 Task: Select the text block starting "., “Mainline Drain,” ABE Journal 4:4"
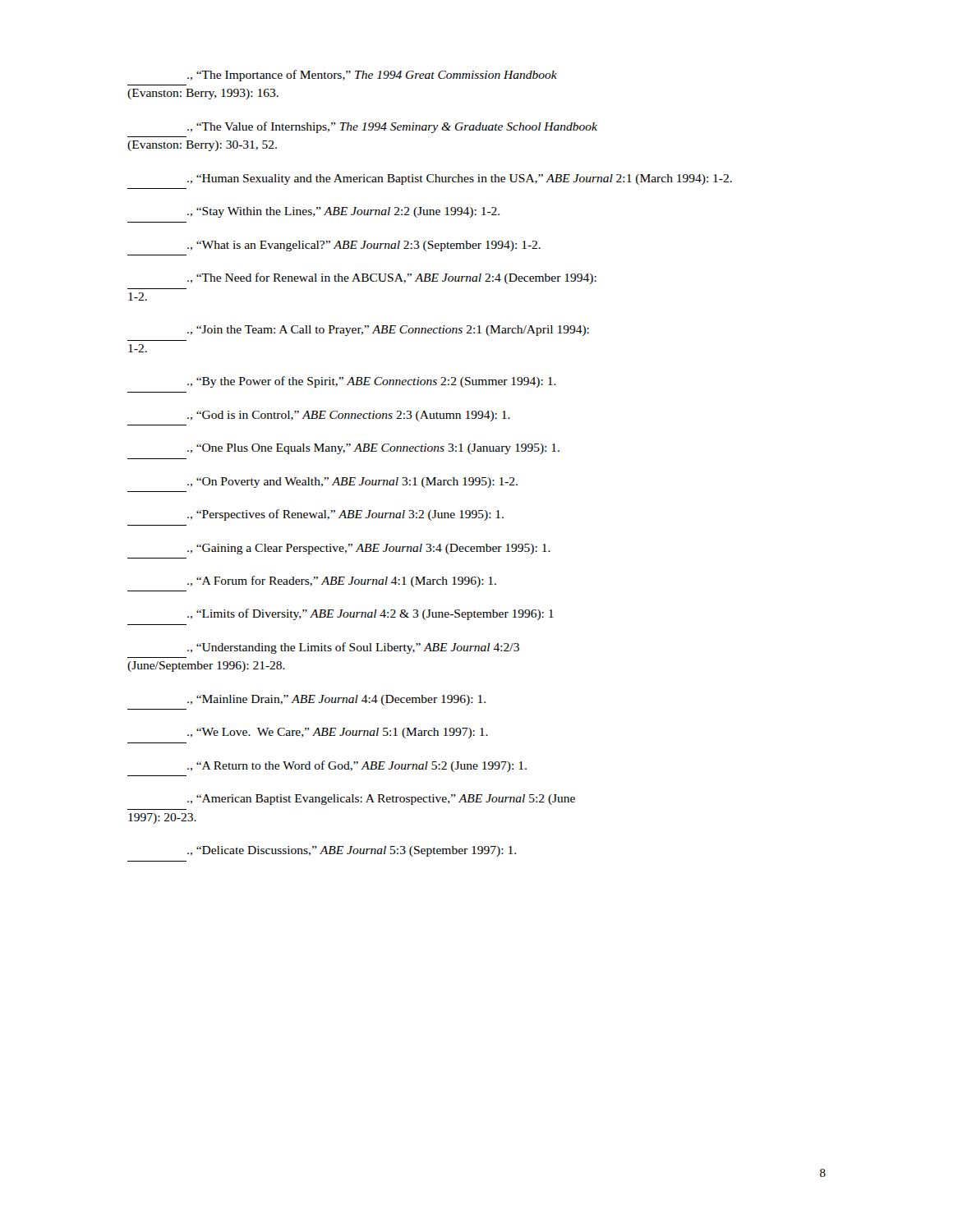coord(474,699)
